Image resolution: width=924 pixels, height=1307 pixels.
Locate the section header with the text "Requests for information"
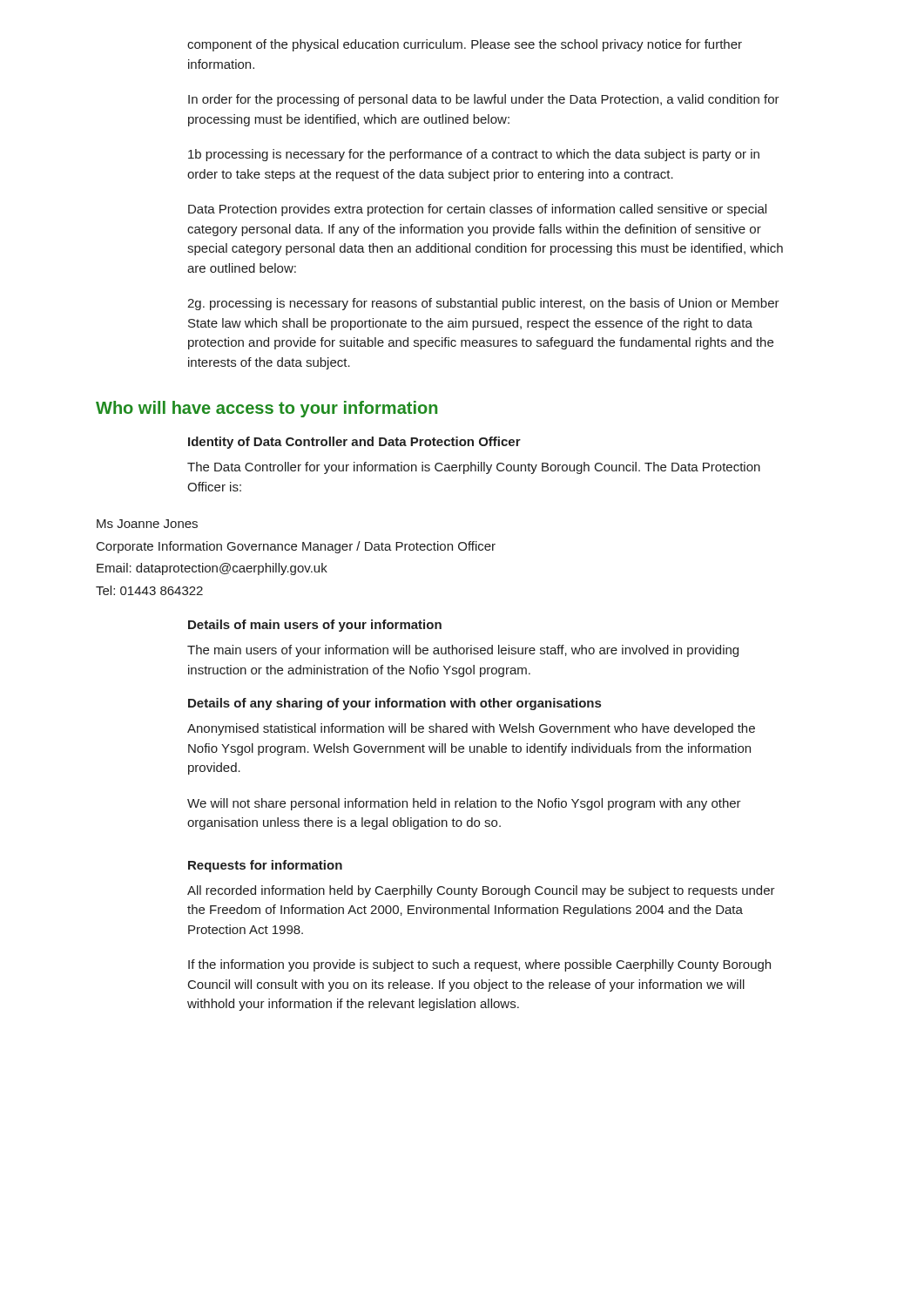coord(265,864)
